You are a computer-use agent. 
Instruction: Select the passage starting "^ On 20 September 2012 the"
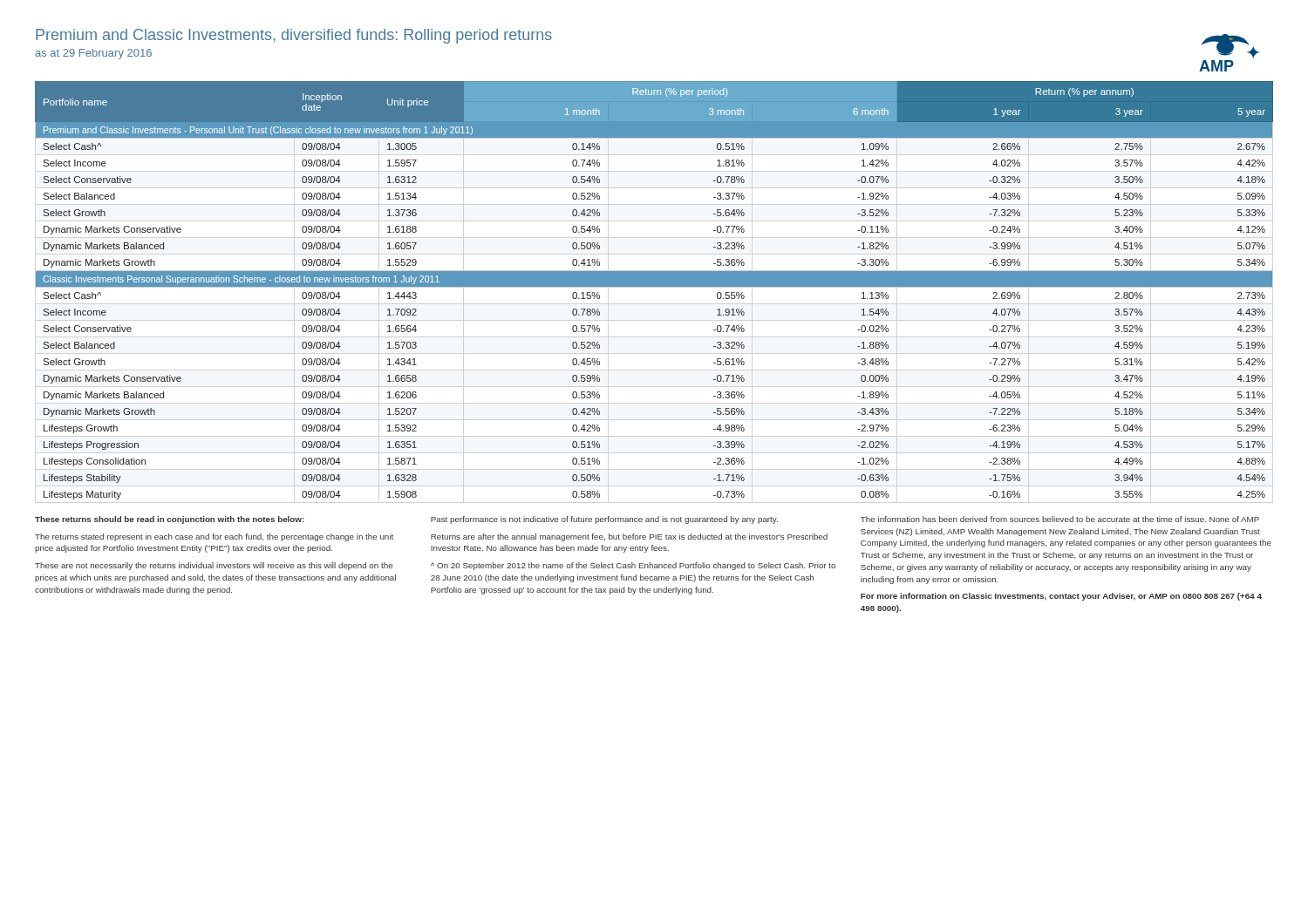click(633, 577)
